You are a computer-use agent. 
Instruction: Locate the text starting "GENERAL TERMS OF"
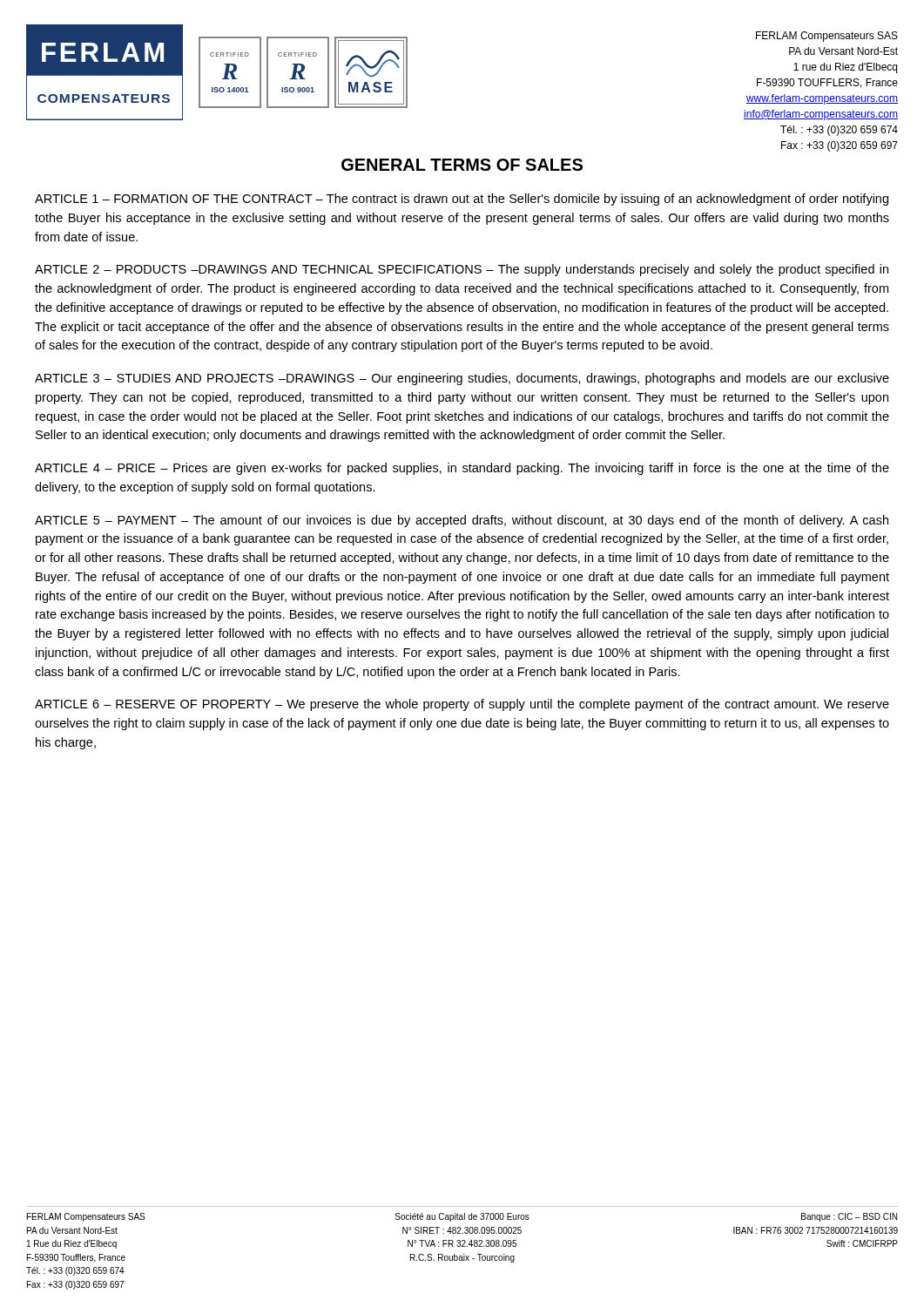[462, 165]
